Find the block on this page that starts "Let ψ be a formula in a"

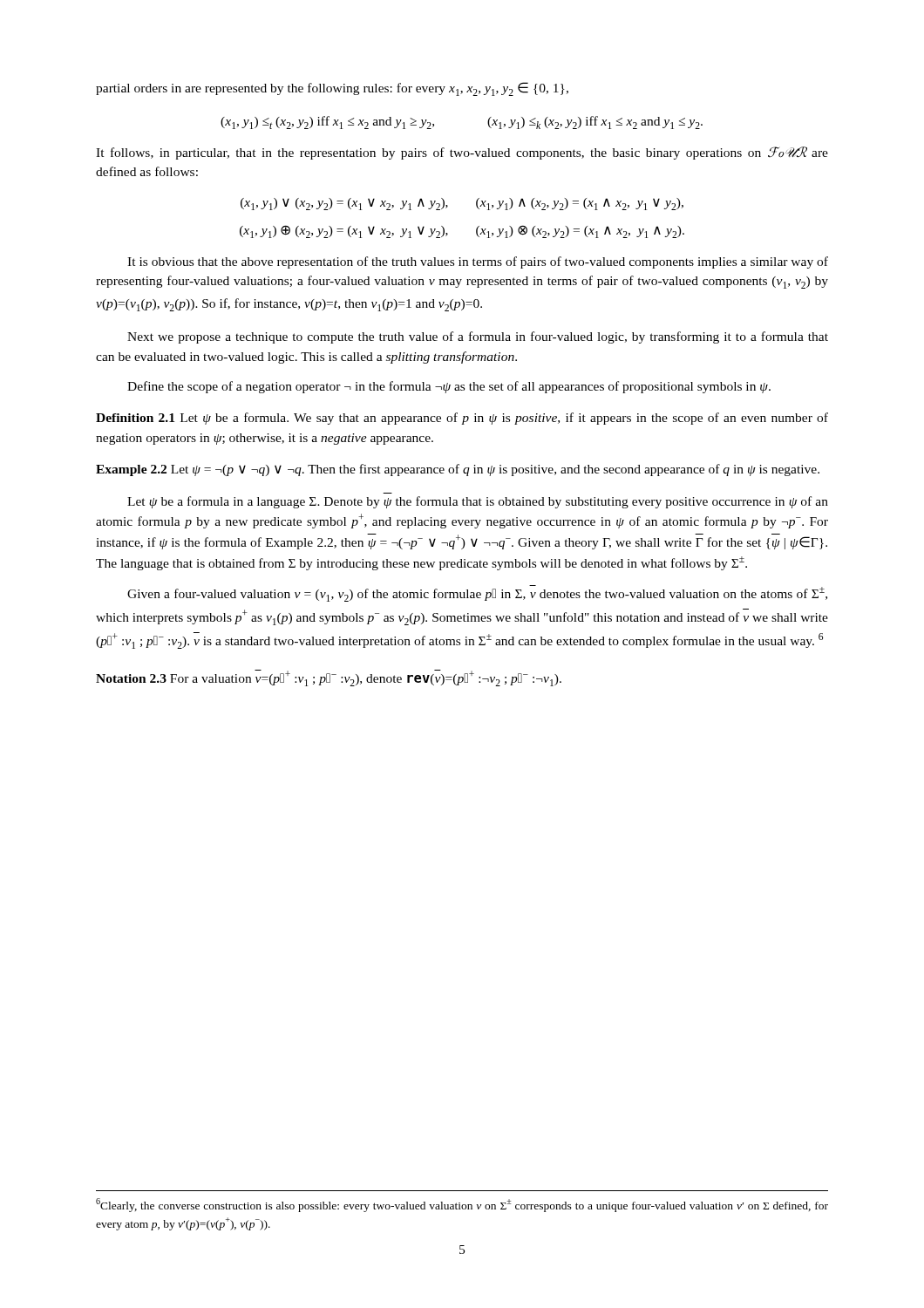tap(462, 532)
